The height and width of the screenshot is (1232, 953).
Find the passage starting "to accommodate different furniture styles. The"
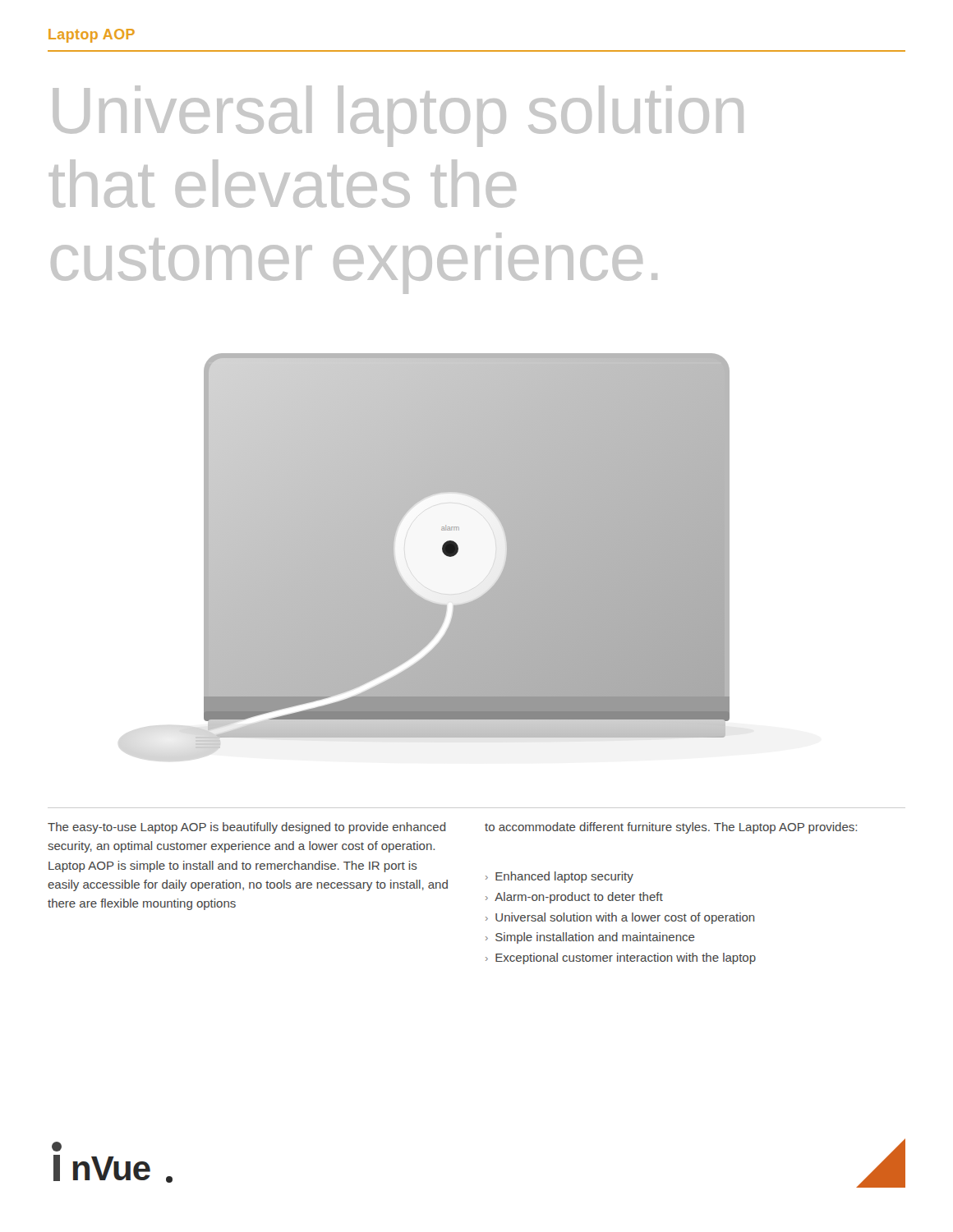pyautogui.click(x=671, y=827)
